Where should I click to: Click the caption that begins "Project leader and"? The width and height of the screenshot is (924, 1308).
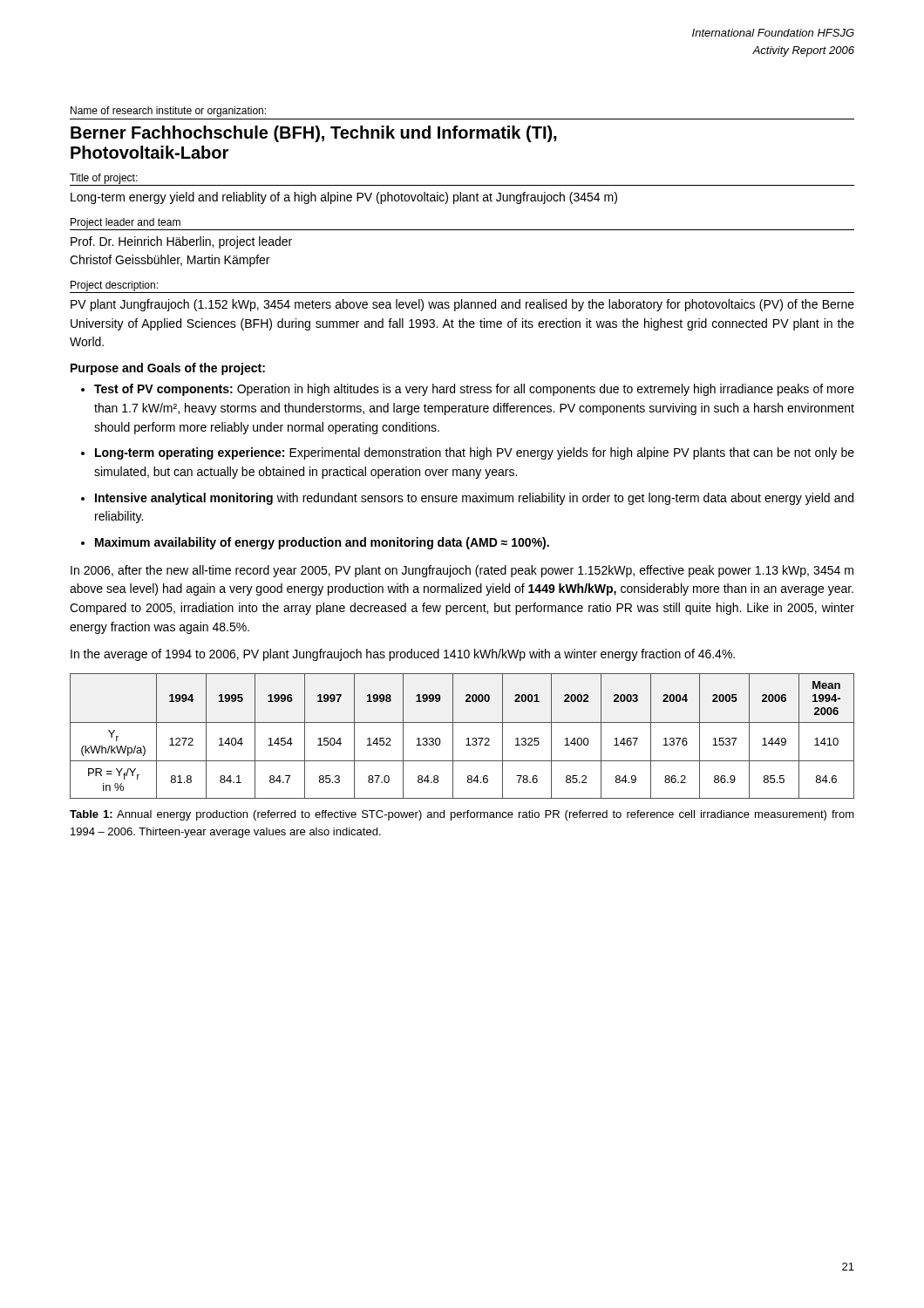click(125, 222)
